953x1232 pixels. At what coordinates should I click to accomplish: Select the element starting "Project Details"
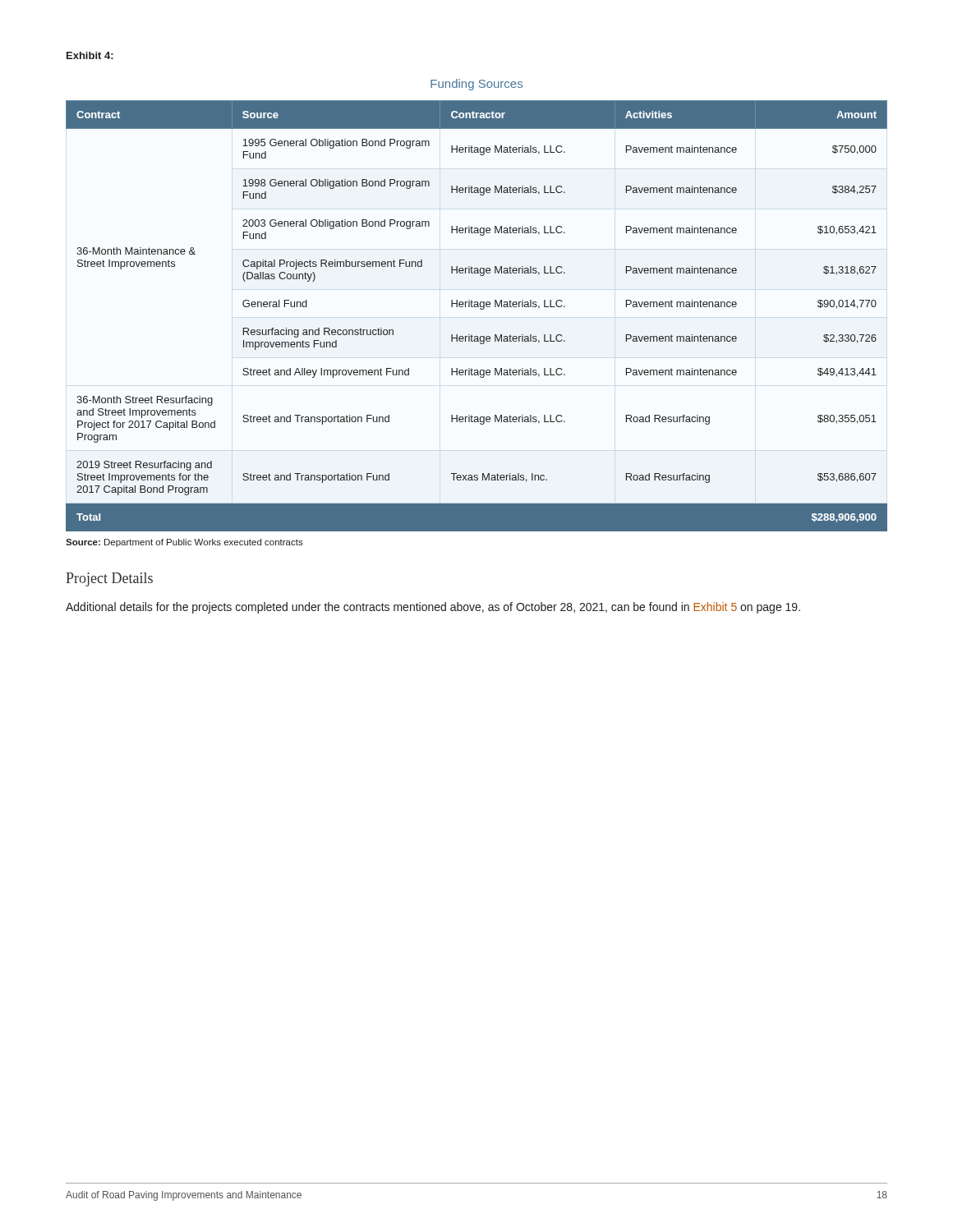tap(109, 578)
